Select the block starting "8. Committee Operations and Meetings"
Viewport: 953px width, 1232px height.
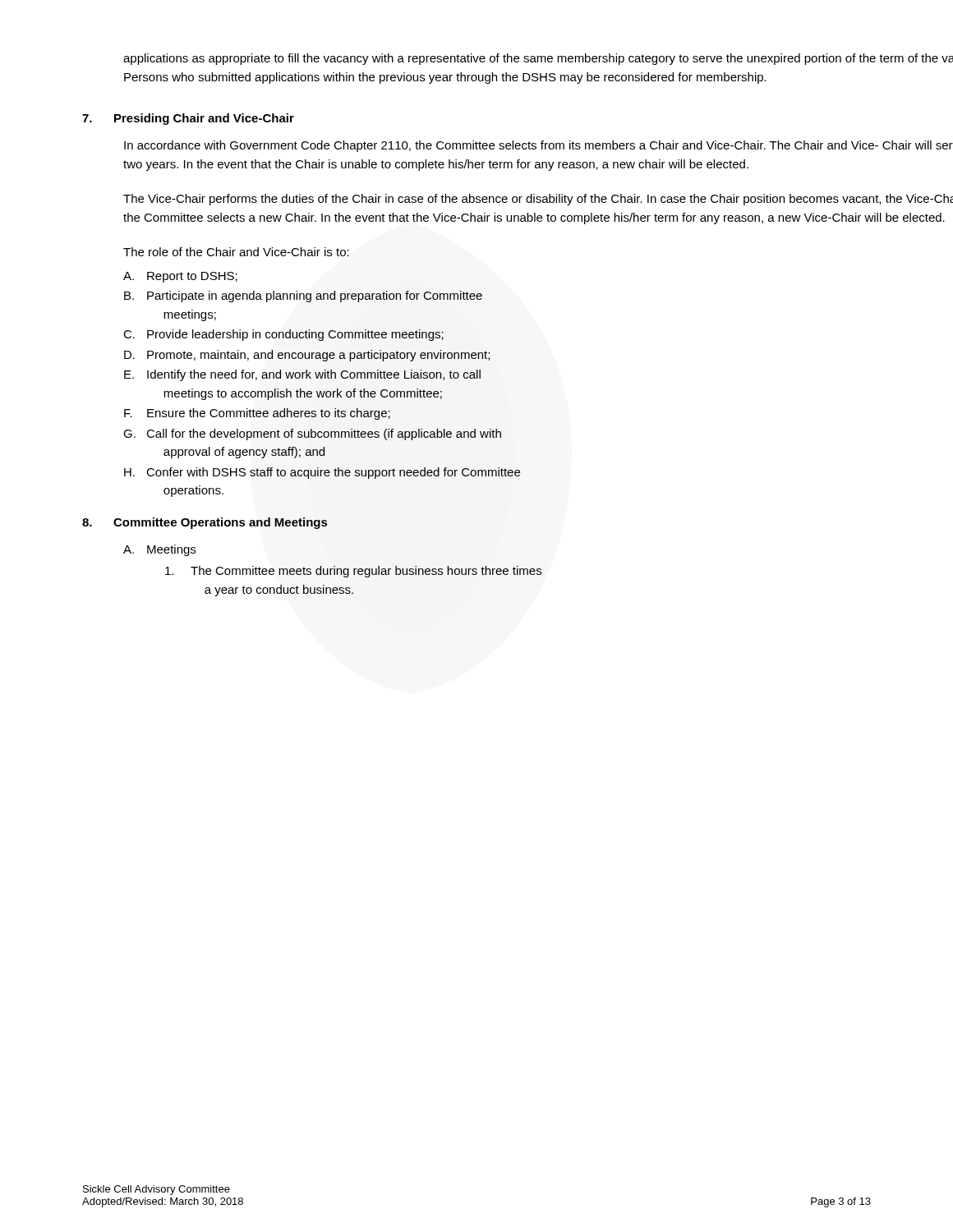[x=205, y=522]
